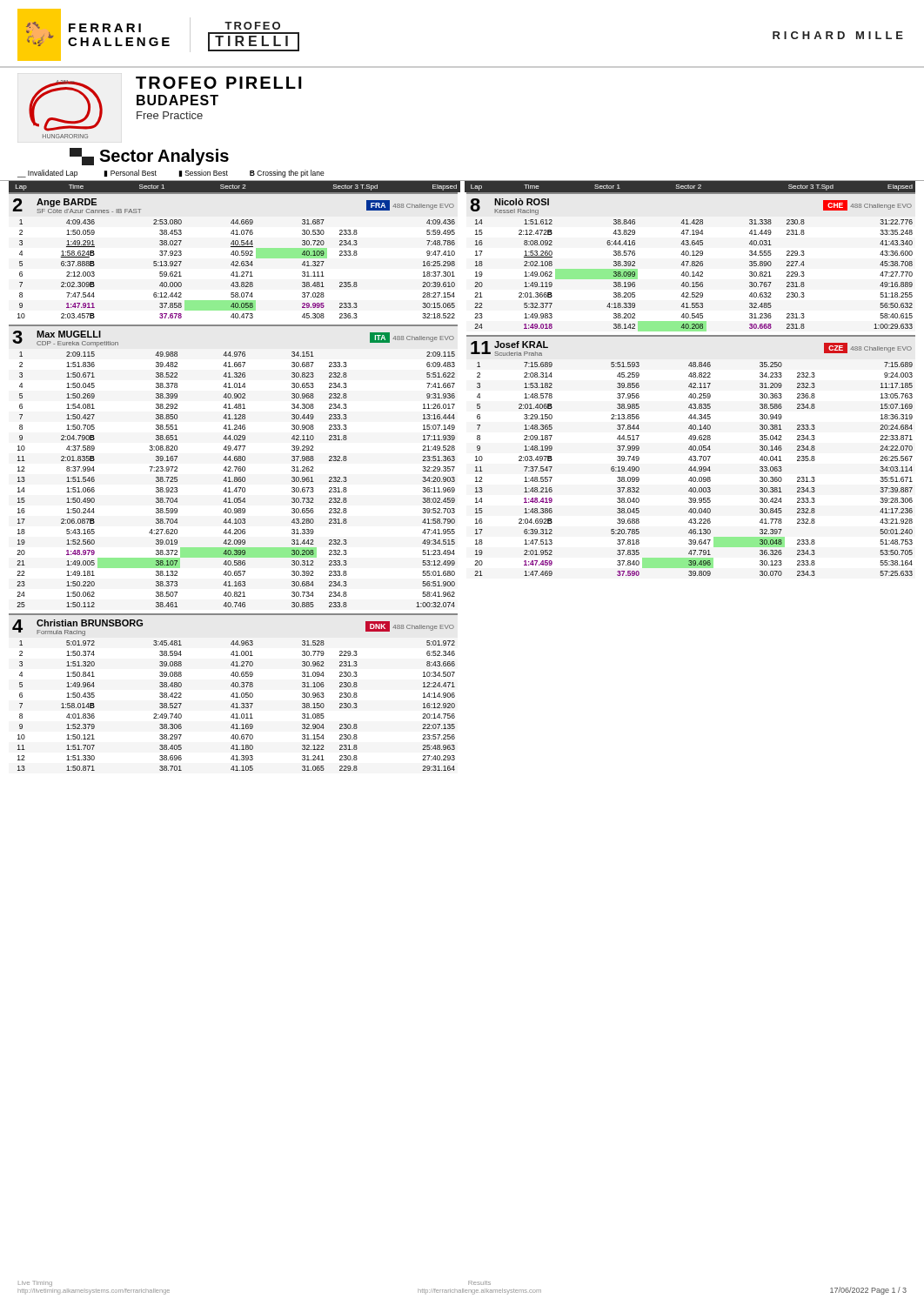Select the title containing "TROFEO PIRELLI BUDAPEST"
The image size is (924, 1305).
pyautogui.click(x=220, y=97)
